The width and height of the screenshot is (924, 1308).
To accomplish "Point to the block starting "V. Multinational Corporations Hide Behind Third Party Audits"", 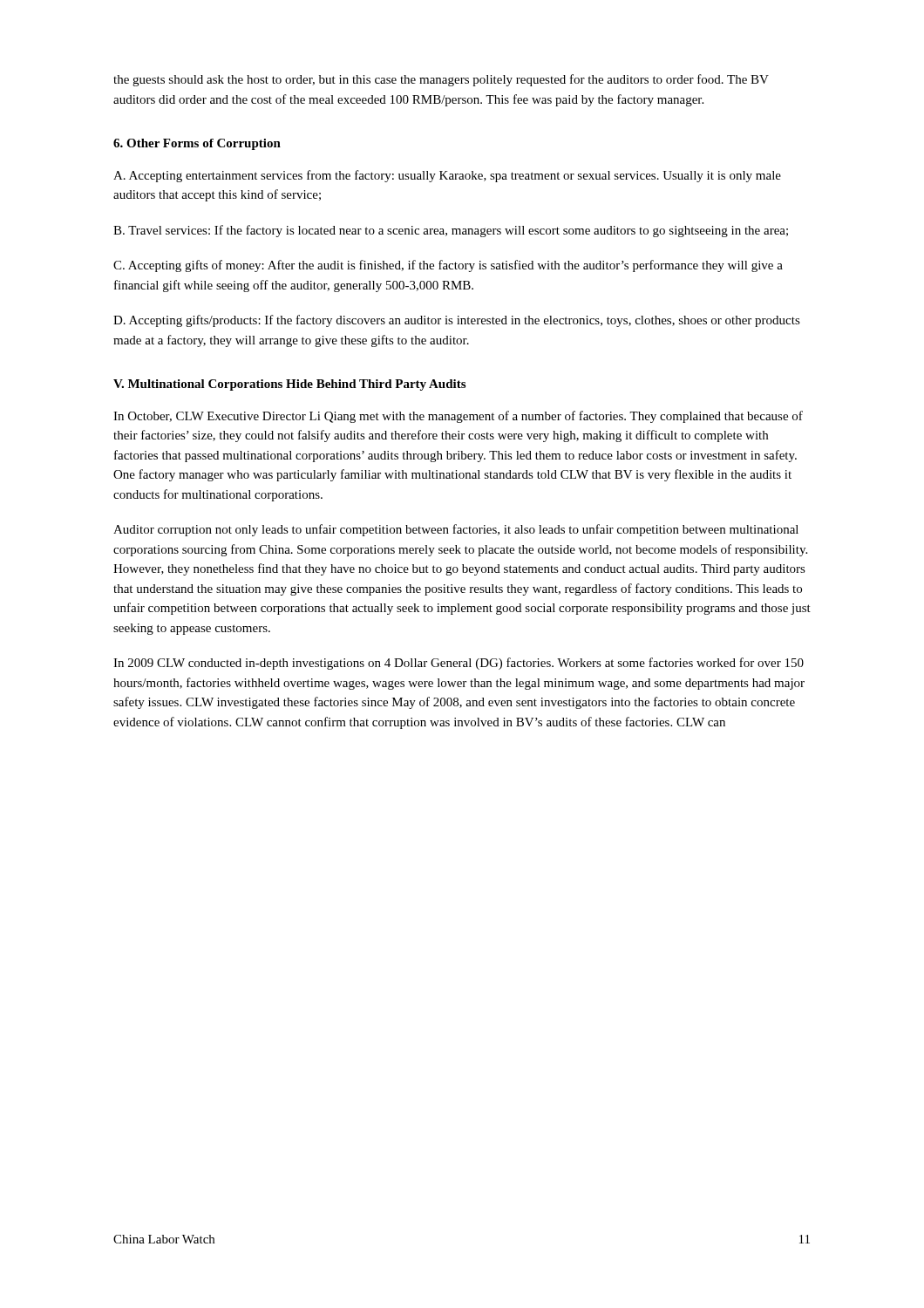I will (x=290, y=384).
